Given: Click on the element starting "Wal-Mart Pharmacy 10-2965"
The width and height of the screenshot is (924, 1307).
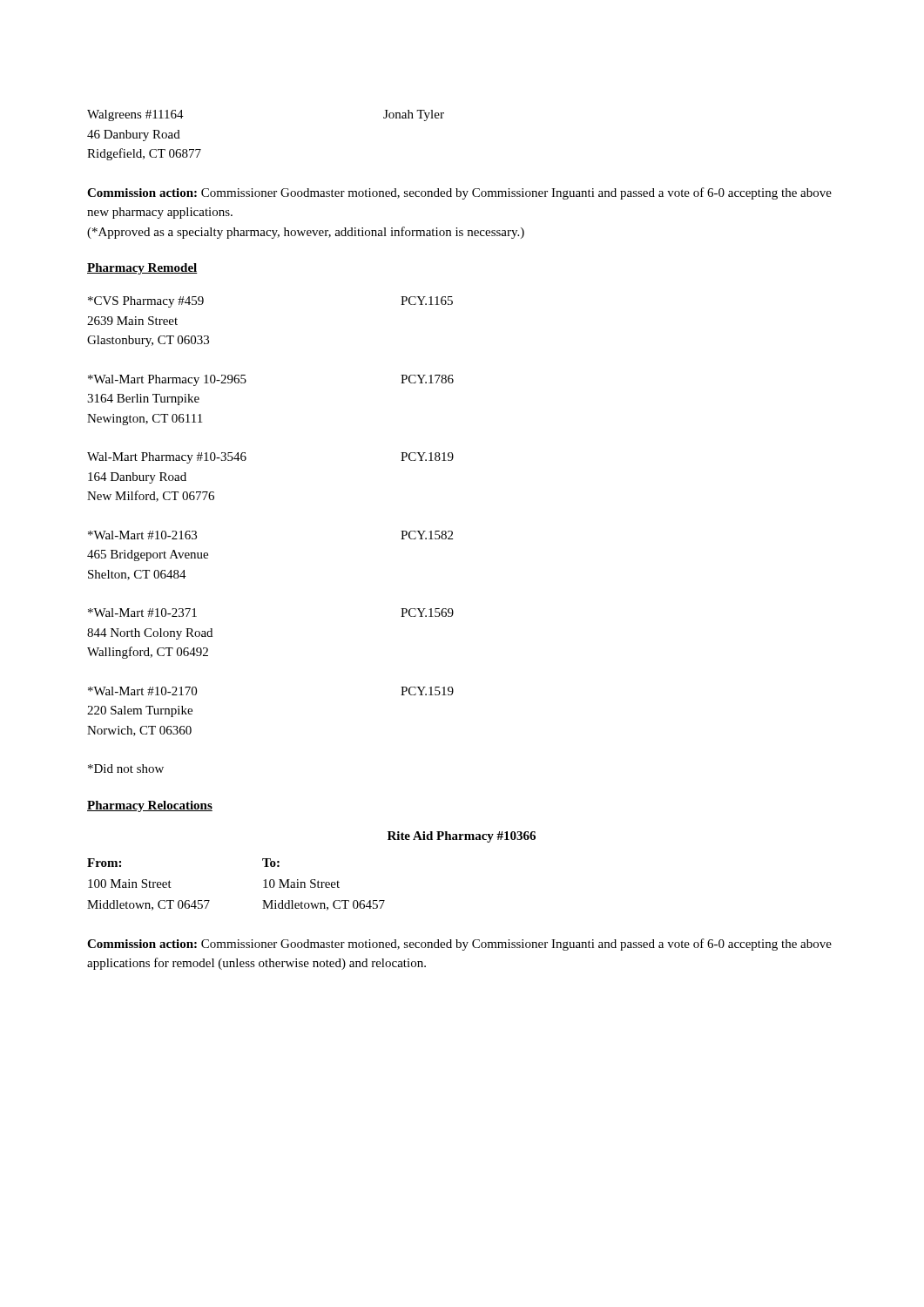Looking at the screenshot, I should coord(167,398).
